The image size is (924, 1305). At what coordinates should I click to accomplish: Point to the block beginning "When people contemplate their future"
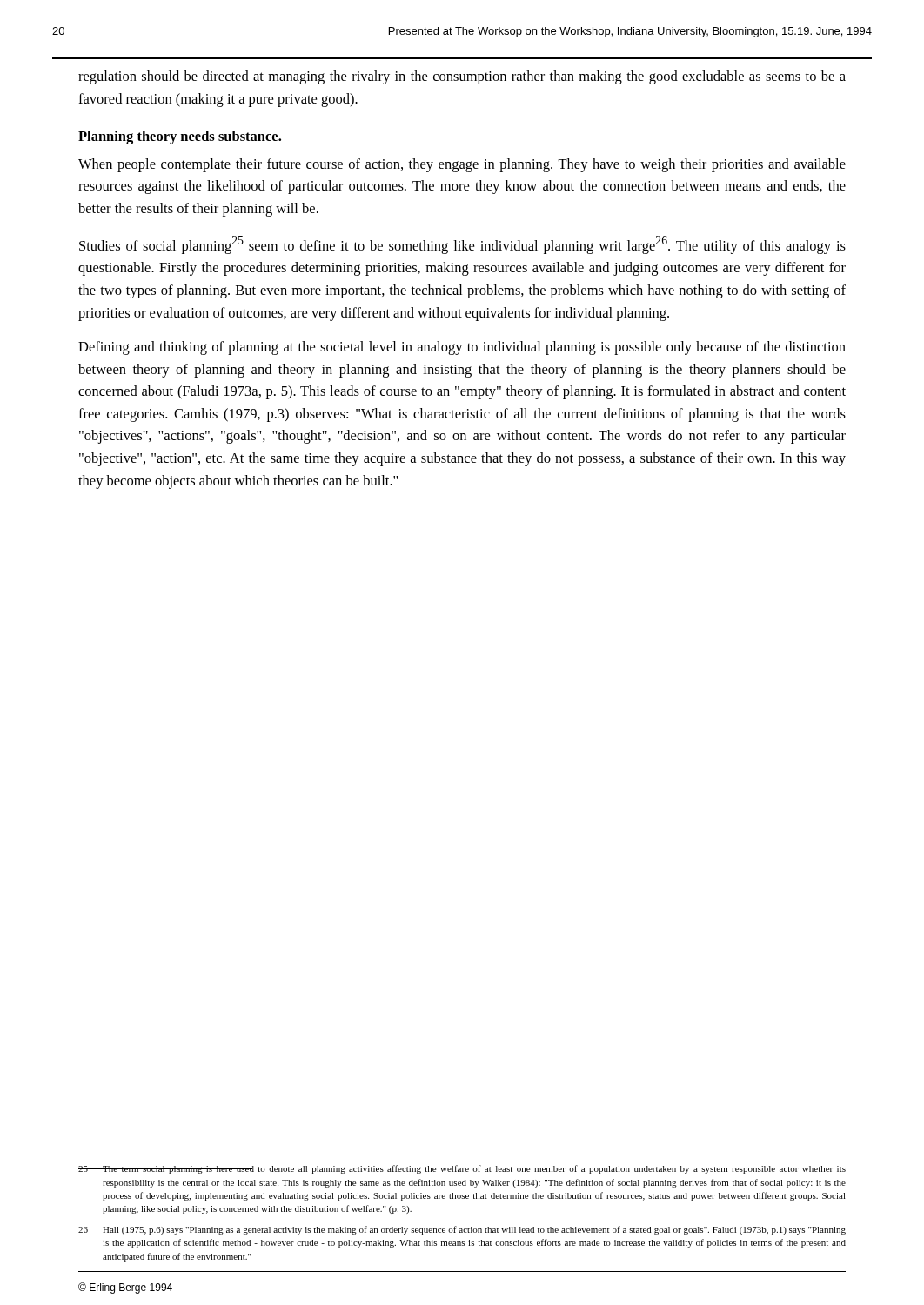pyautogui.click(x=462, y=186)
